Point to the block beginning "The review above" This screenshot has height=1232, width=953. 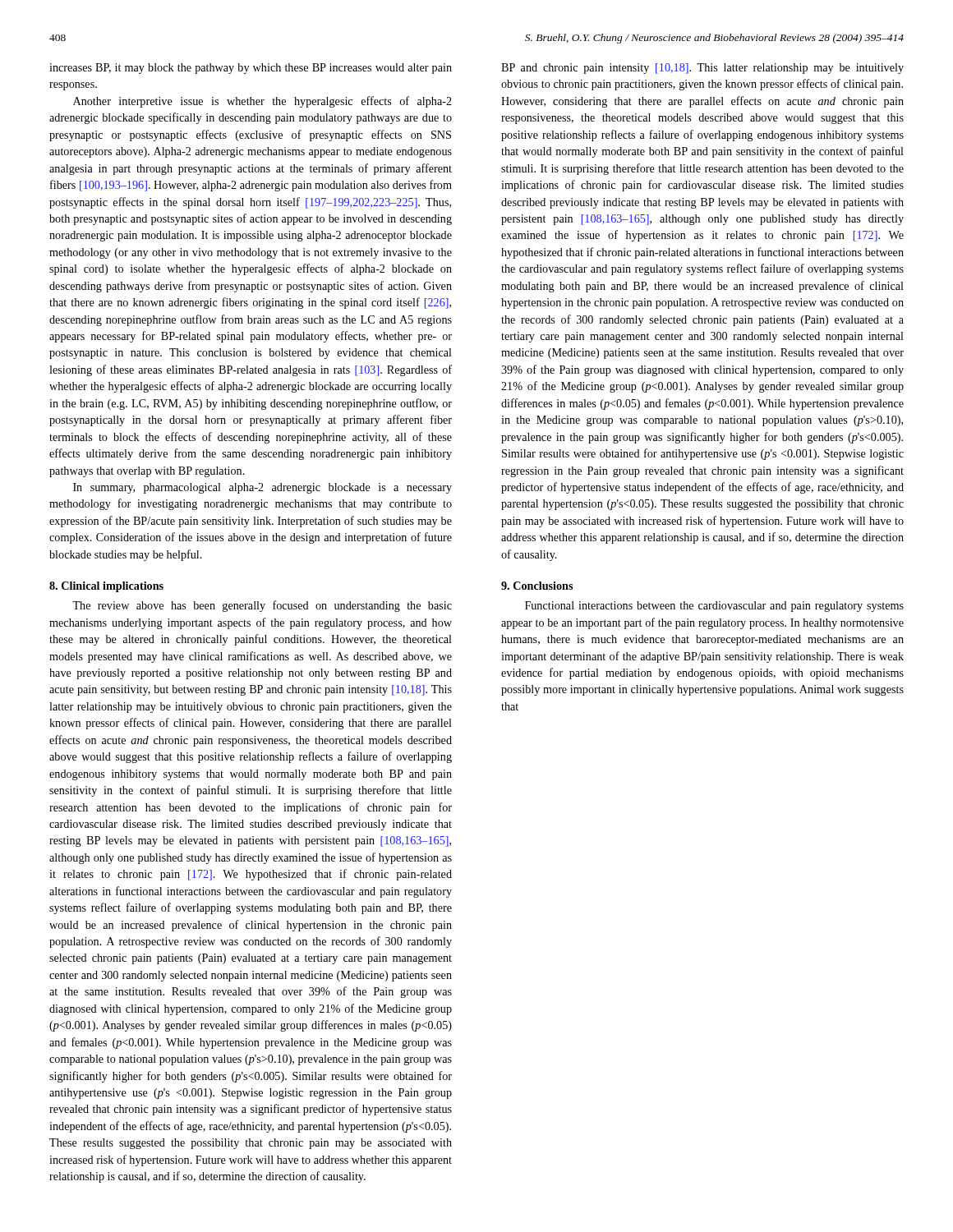pos(251,891)
